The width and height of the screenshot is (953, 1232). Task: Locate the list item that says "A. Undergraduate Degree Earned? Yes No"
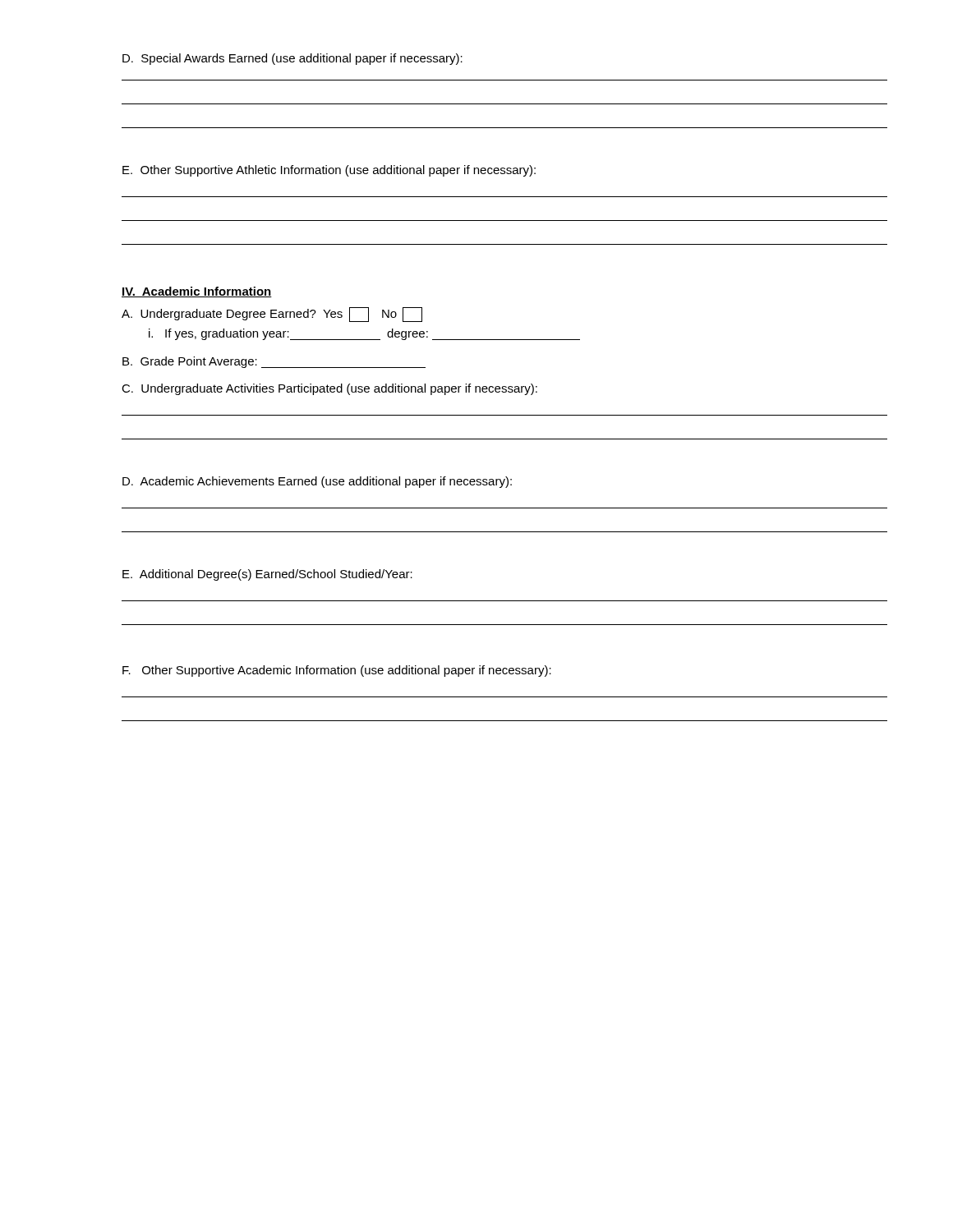coord(272,315)
